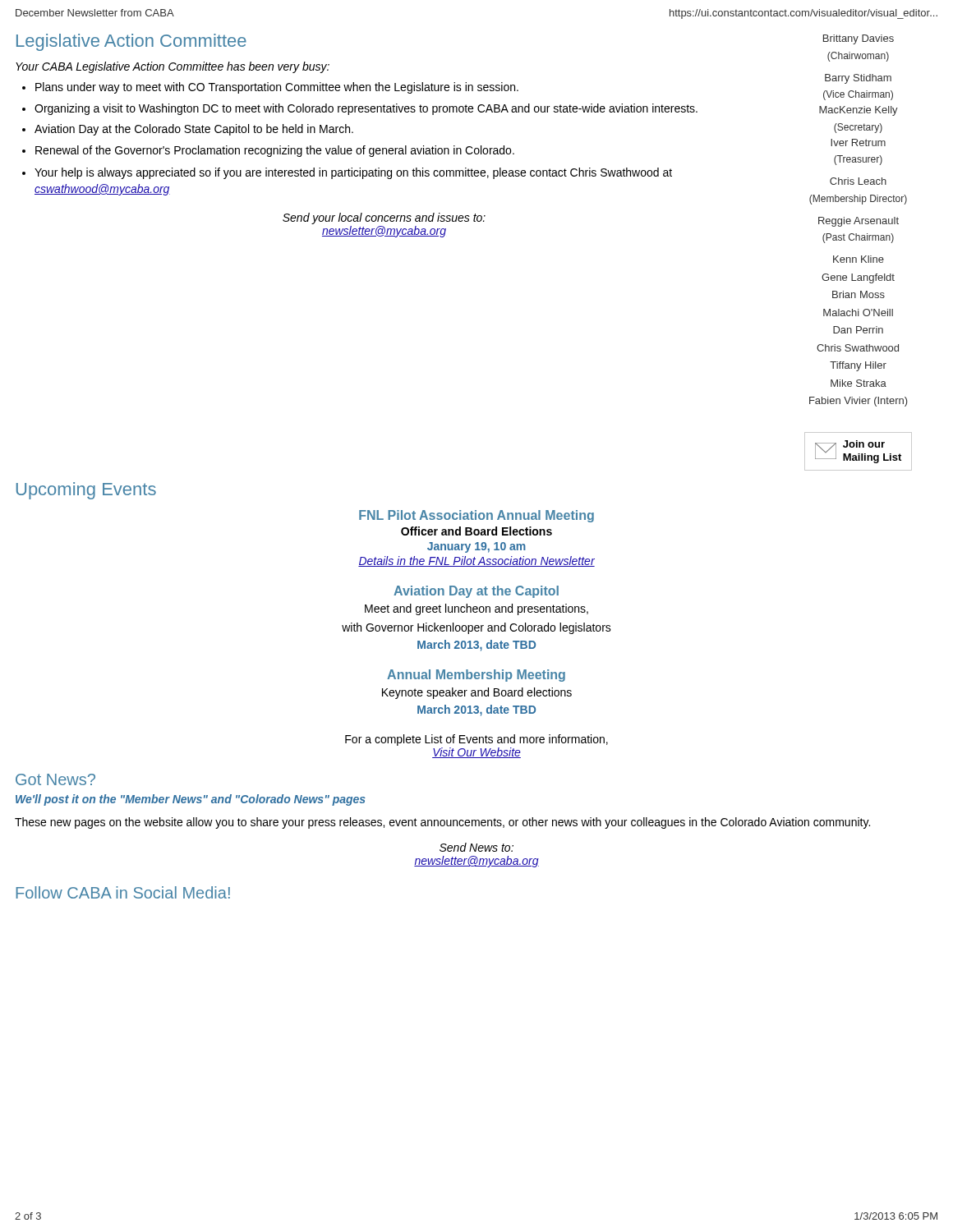The width and height of the screenshot is (953, 1232).
Task: Click on the element starting "Send News to:"
Action: (476, 854)
